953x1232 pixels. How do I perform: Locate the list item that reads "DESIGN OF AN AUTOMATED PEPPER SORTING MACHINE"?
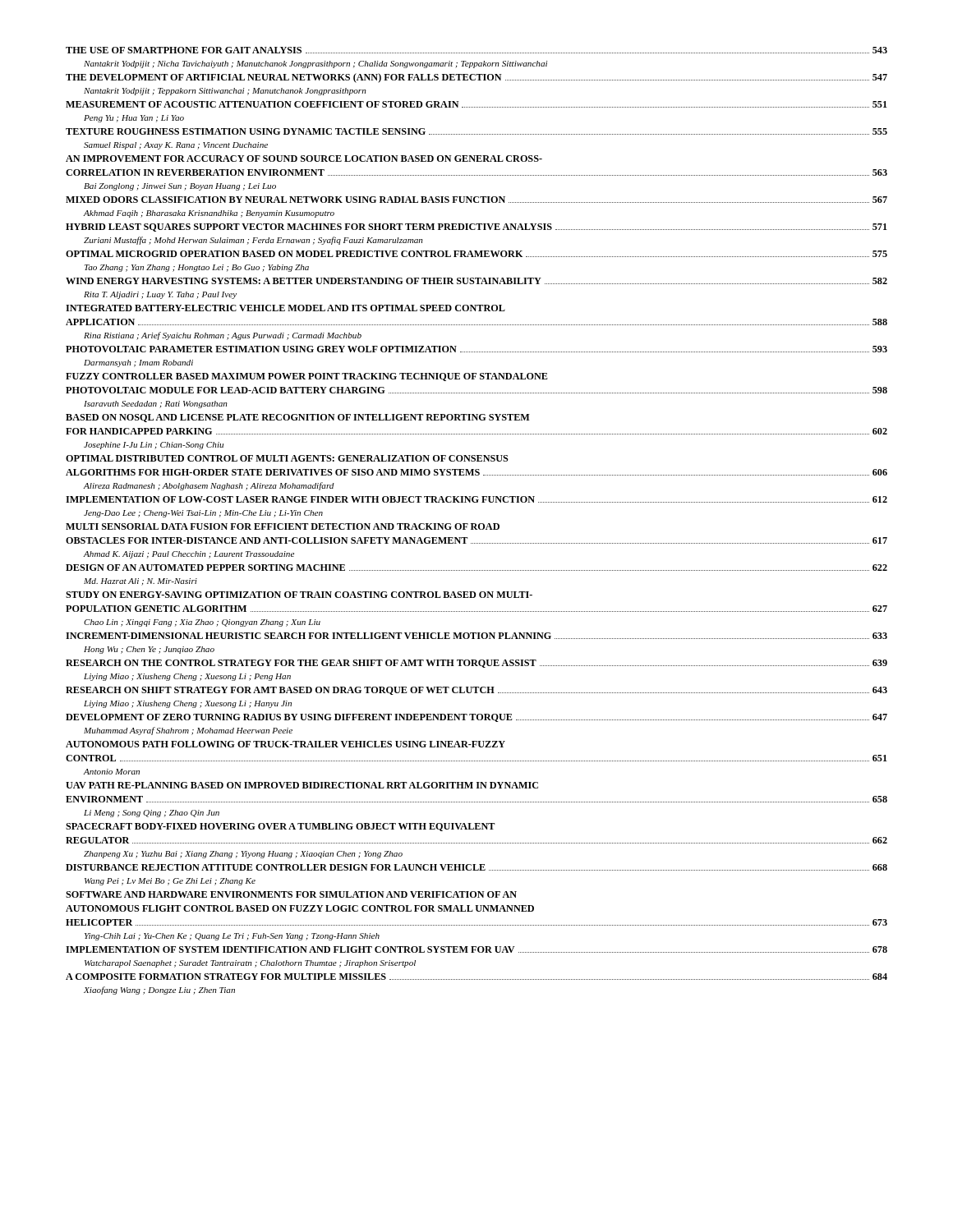point(476,574)
